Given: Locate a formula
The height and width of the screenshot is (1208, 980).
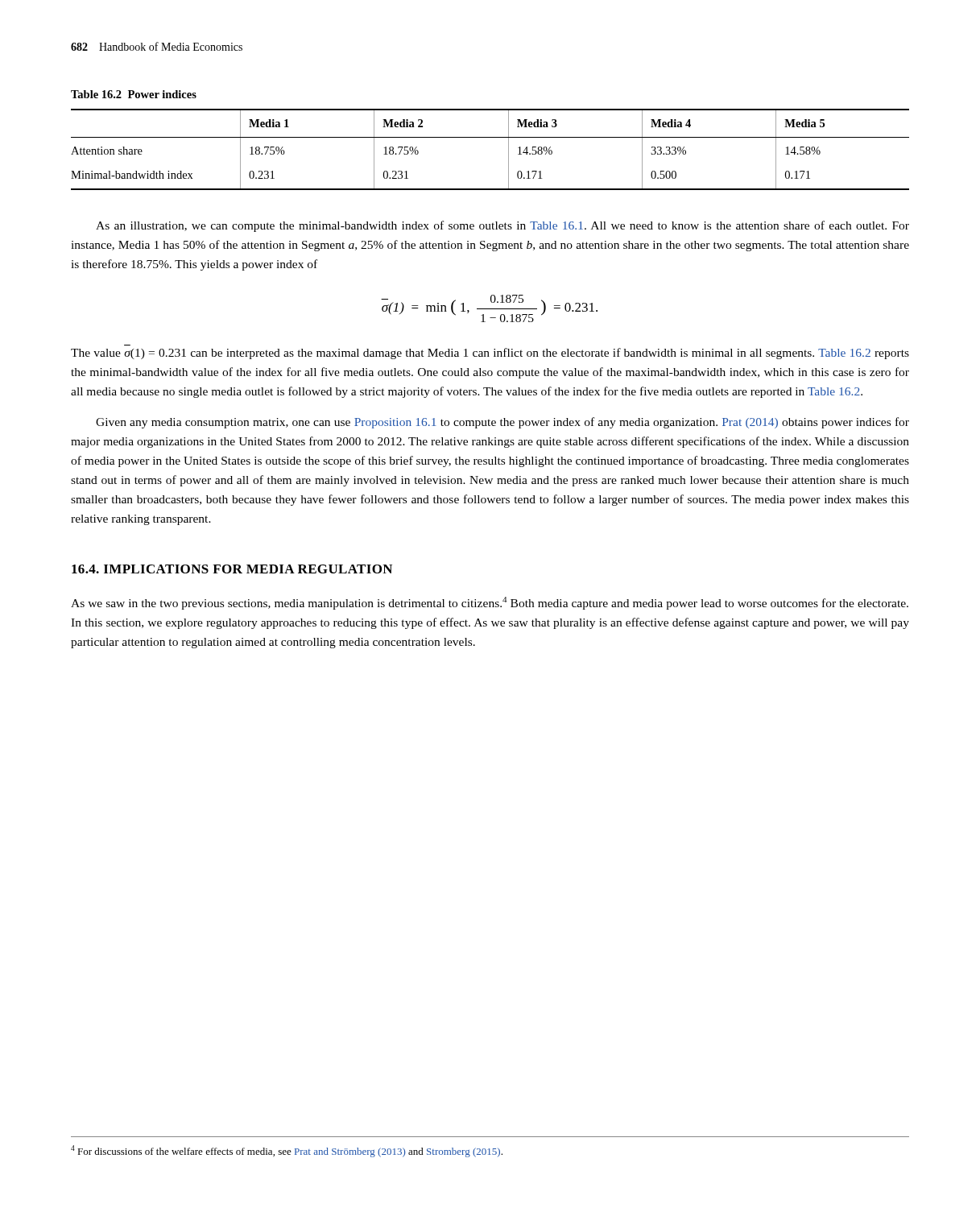Looking at the screenshot, I should 490,308.
